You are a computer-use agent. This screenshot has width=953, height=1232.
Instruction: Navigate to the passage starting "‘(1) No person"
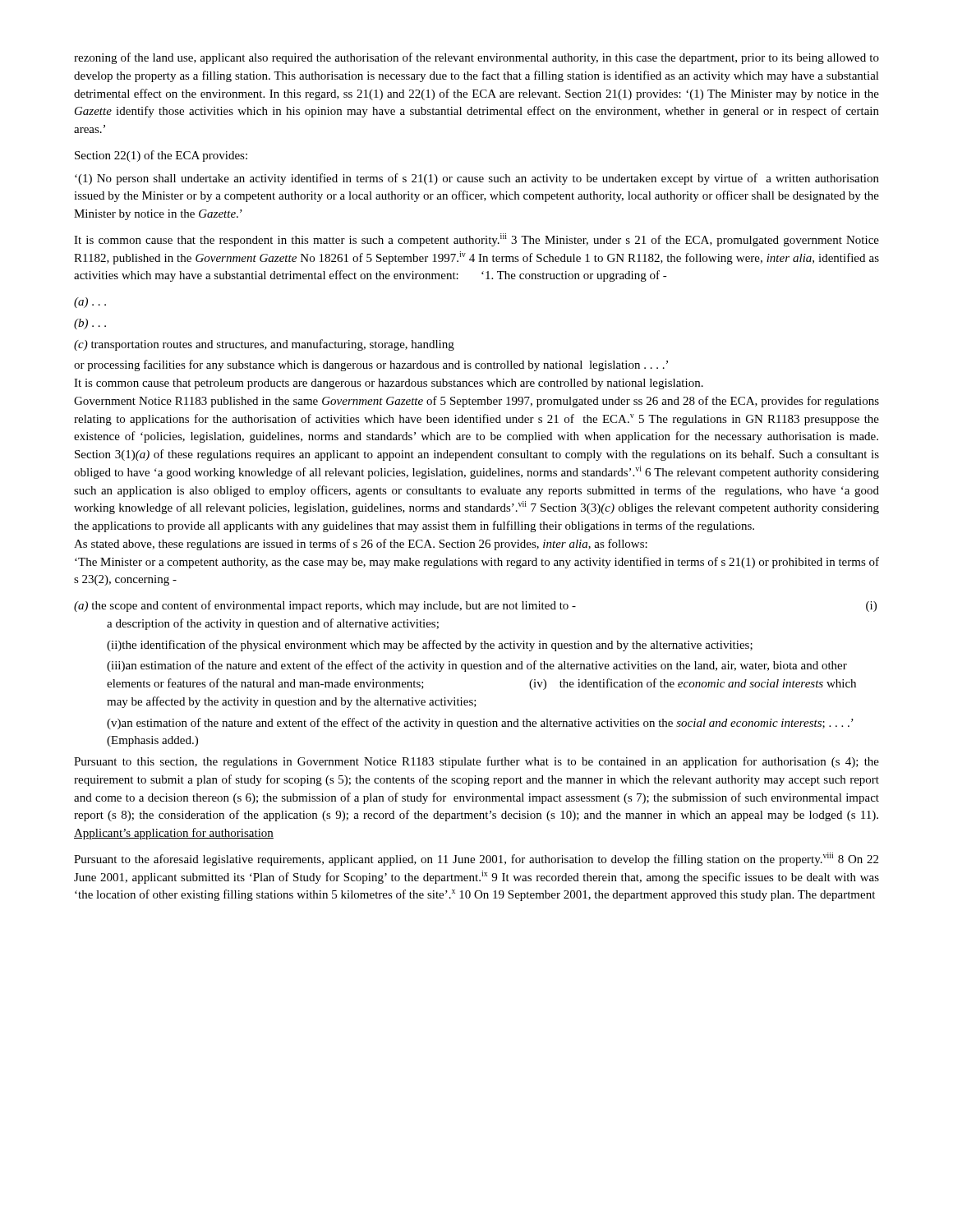pos(476,196)
